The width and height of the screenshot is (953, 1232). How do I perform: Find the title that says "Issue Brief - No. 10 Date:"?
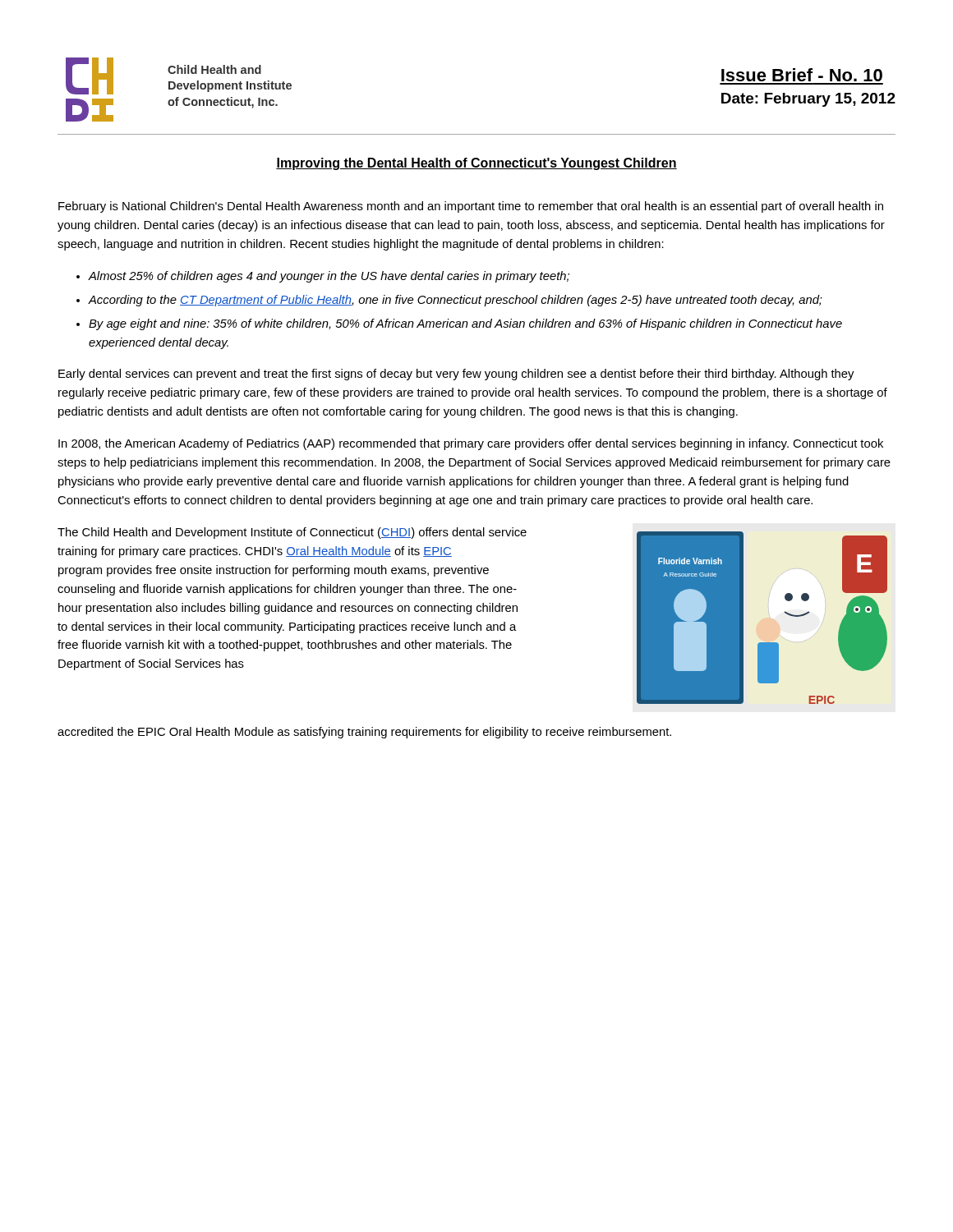pos(808,86)
